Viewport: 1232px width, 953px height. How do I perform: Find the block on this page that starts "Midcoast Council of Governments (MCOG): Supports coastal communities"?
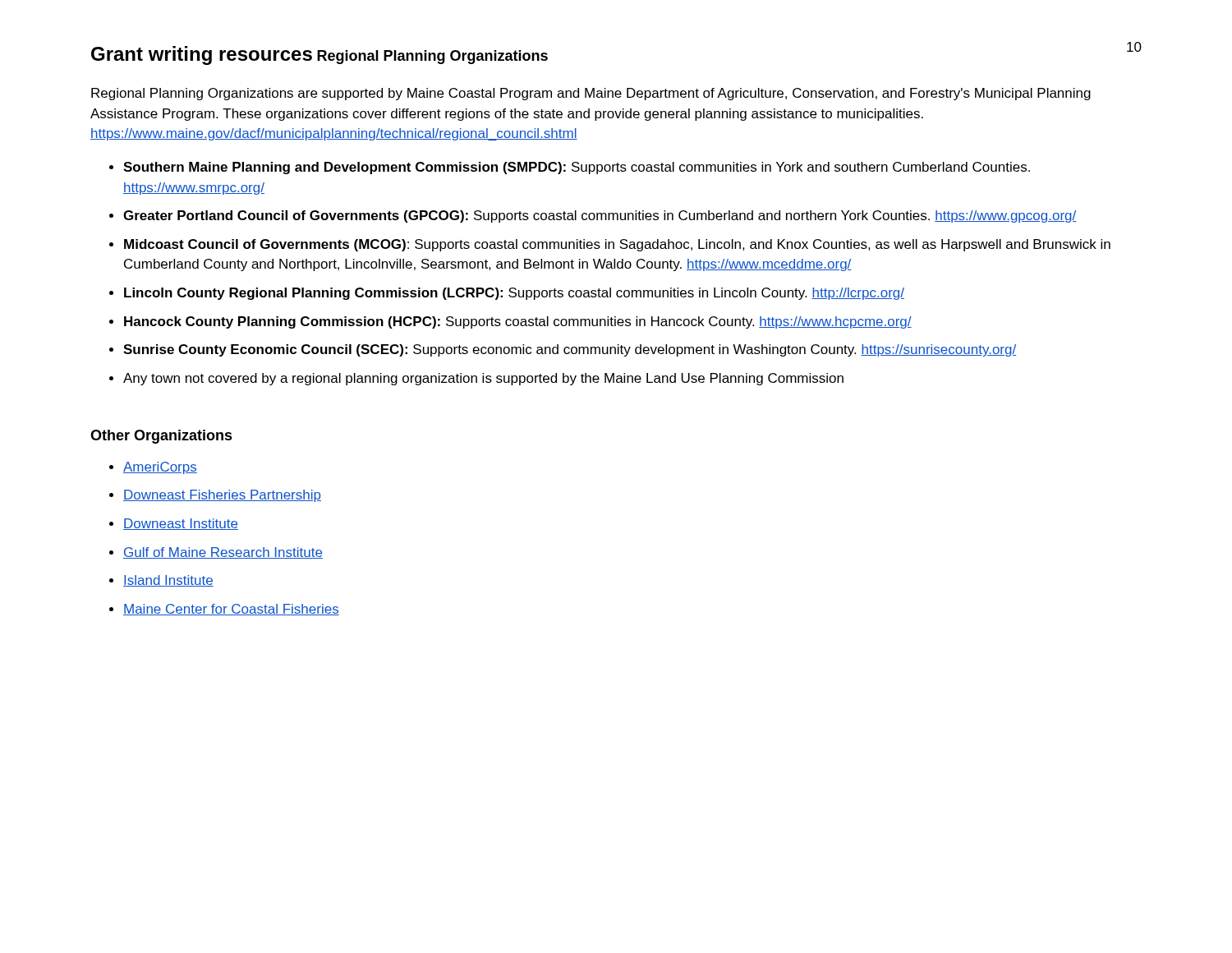[x=632, y=255]
